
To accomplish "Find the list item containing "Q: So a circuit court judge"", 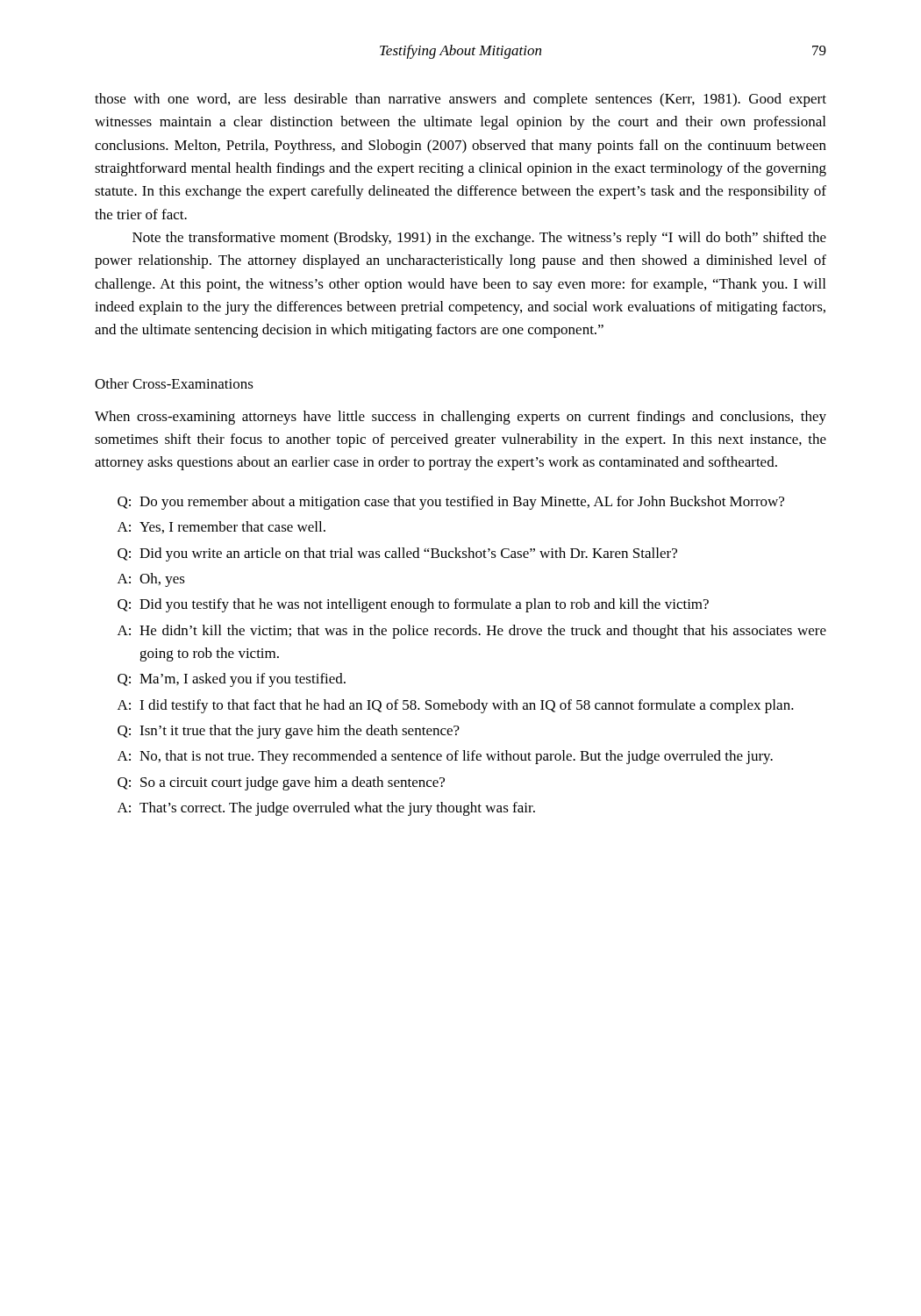I will pyautogui.click(x=281, y=783).
